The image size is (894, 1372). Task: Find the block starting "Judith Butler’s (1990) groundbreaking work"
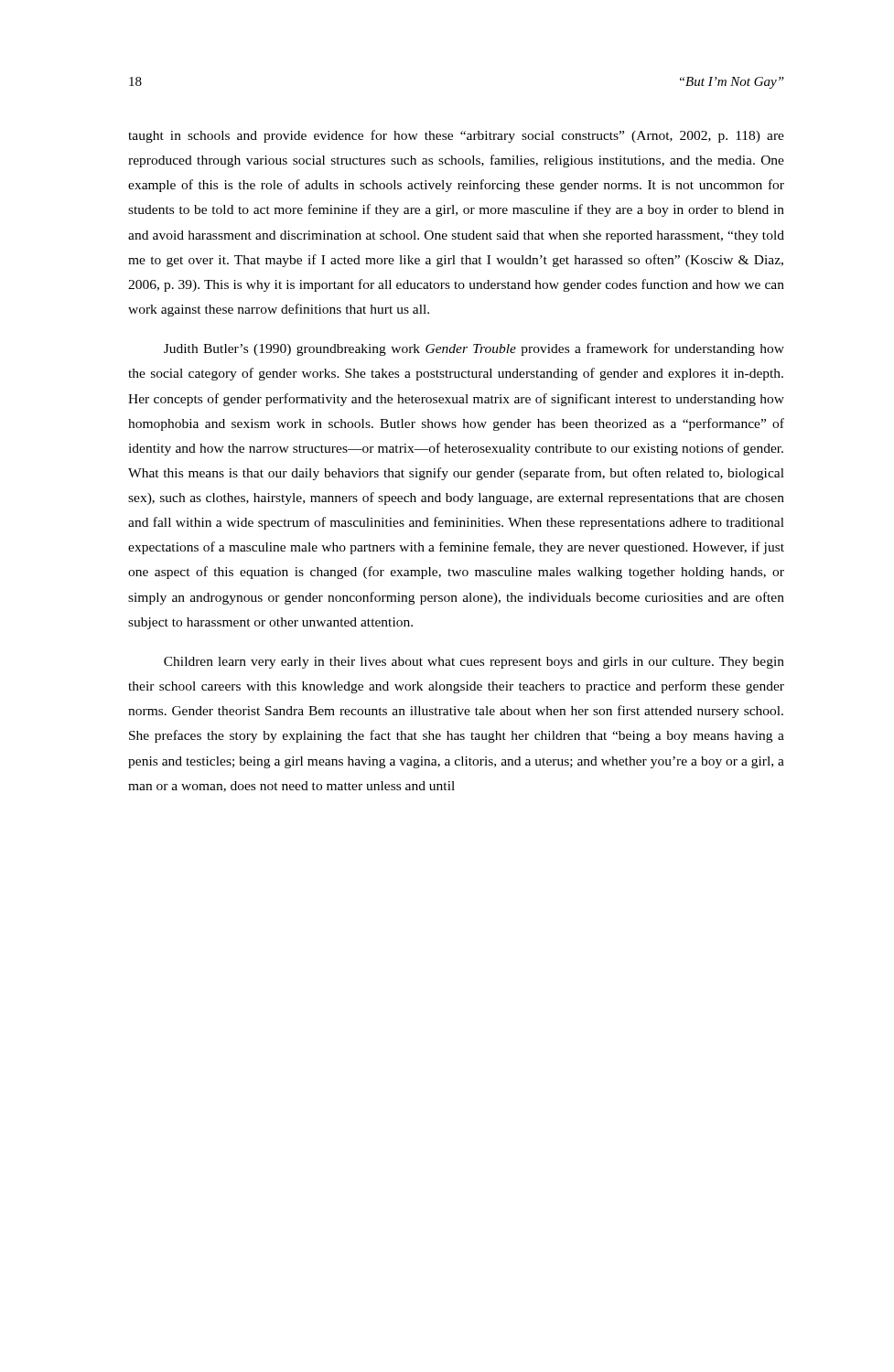click(x=456, y=485)
